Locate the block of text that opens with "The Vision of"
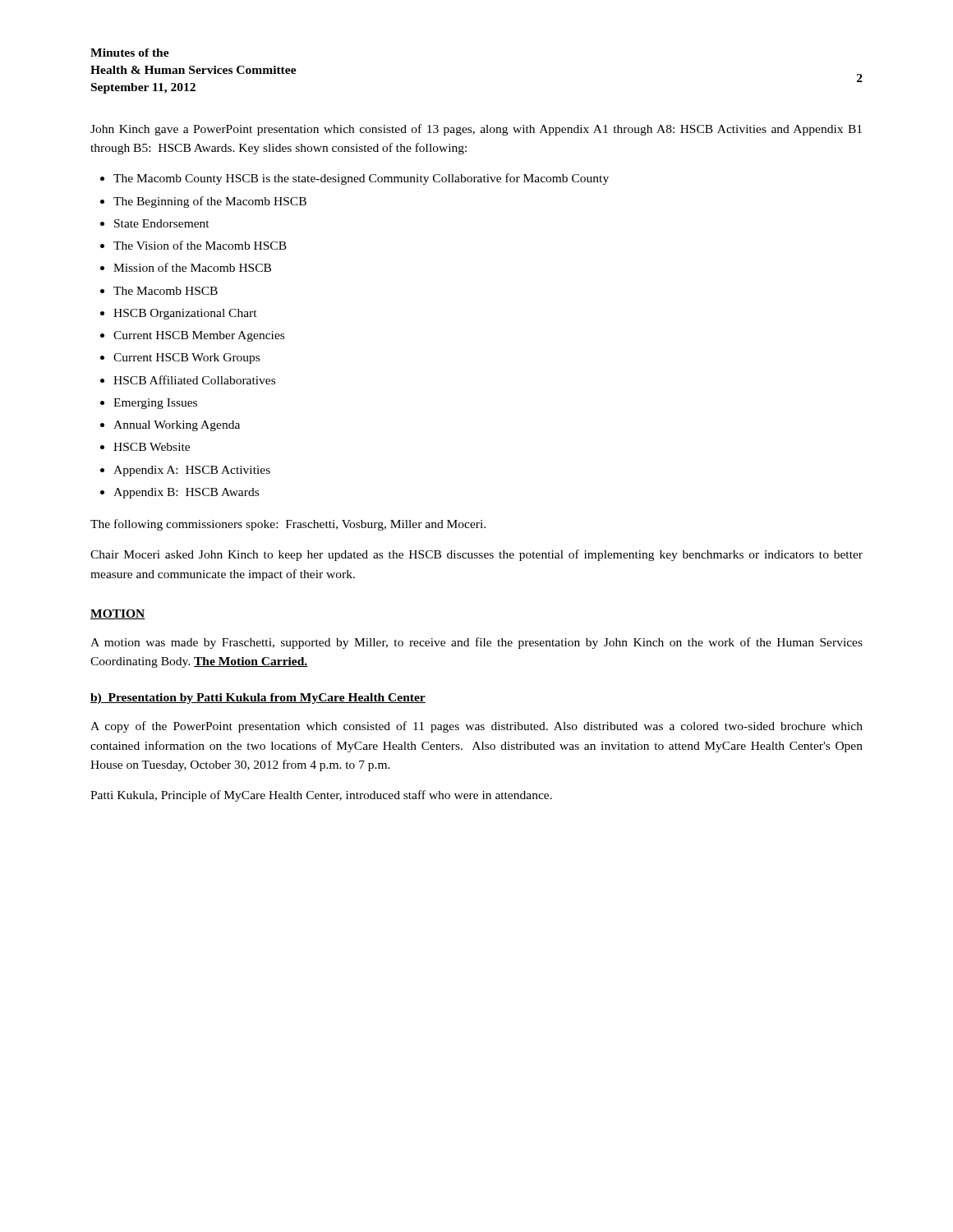Image resolution: width=953 pixels, height=1232 pixels. pos(200,245)
